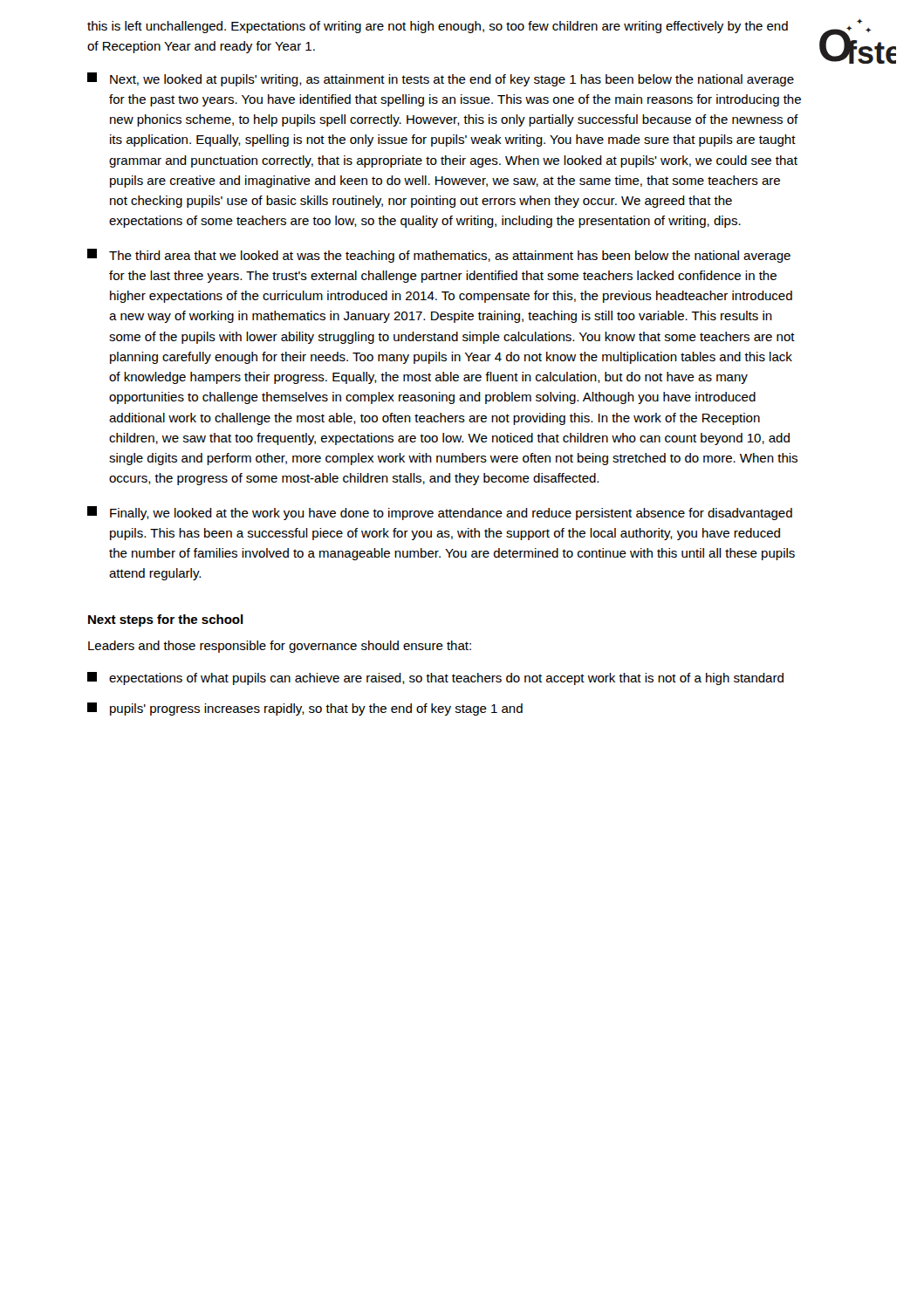
Task: Select the text block that reads "this is left unchallenged. Expectations of writing are"
Action: tap(438, 36)
